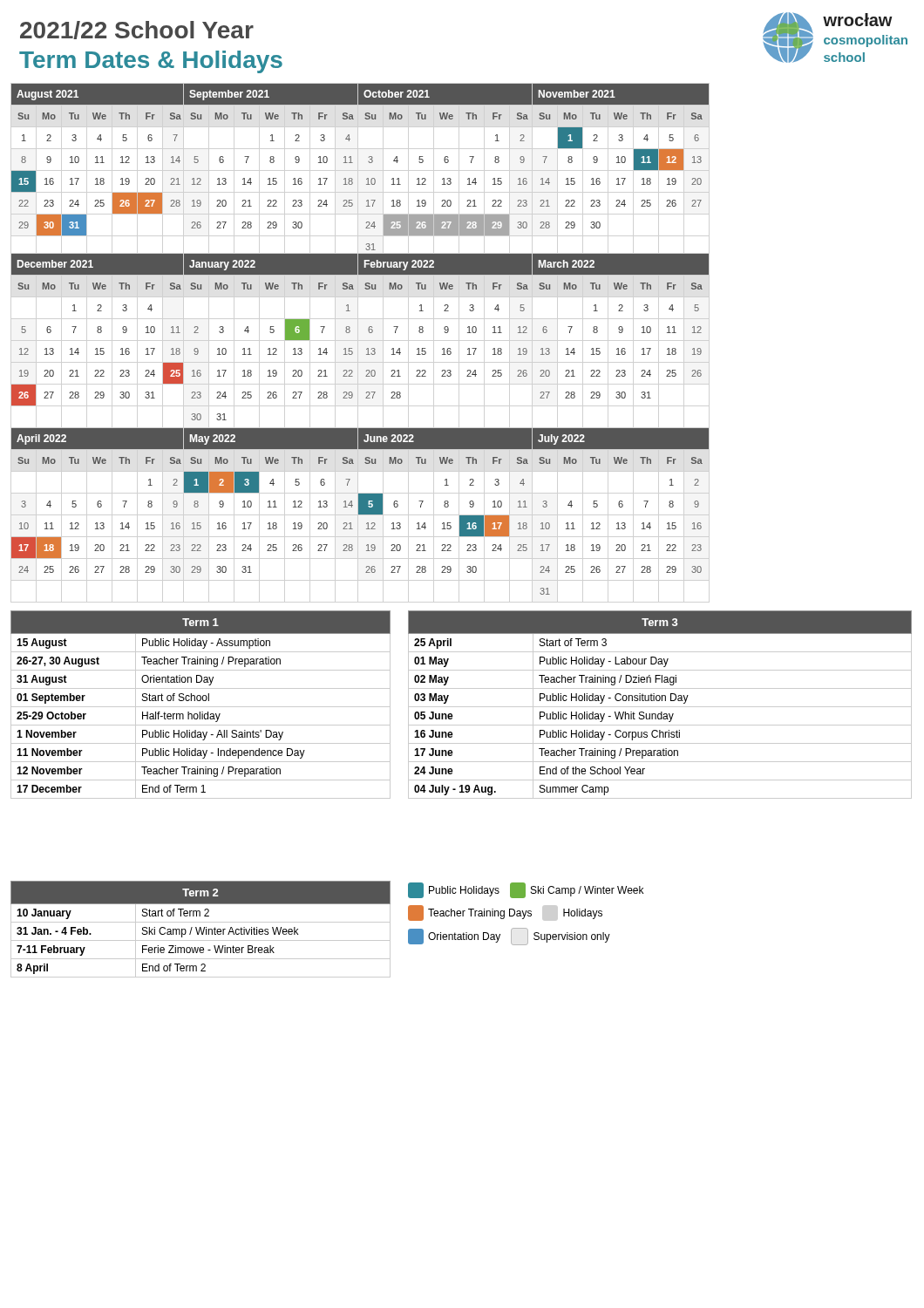This screenshot has height=1308, width=924.
Task: Click on the table containing "Term 2"
Action: coord(200,929)
